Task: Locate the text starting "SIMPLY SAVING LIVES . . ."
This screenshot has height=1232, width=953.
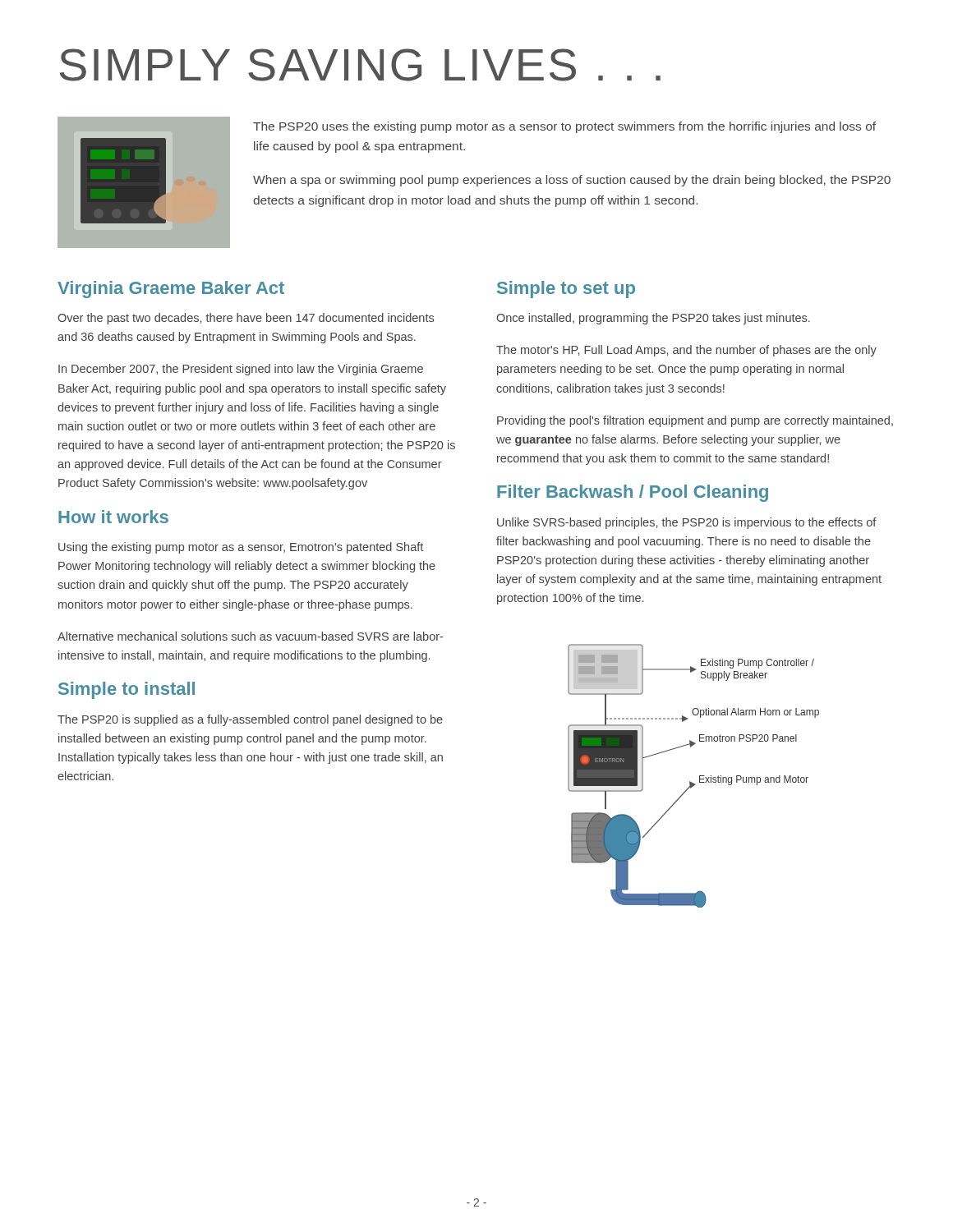Action: [476, 65]
